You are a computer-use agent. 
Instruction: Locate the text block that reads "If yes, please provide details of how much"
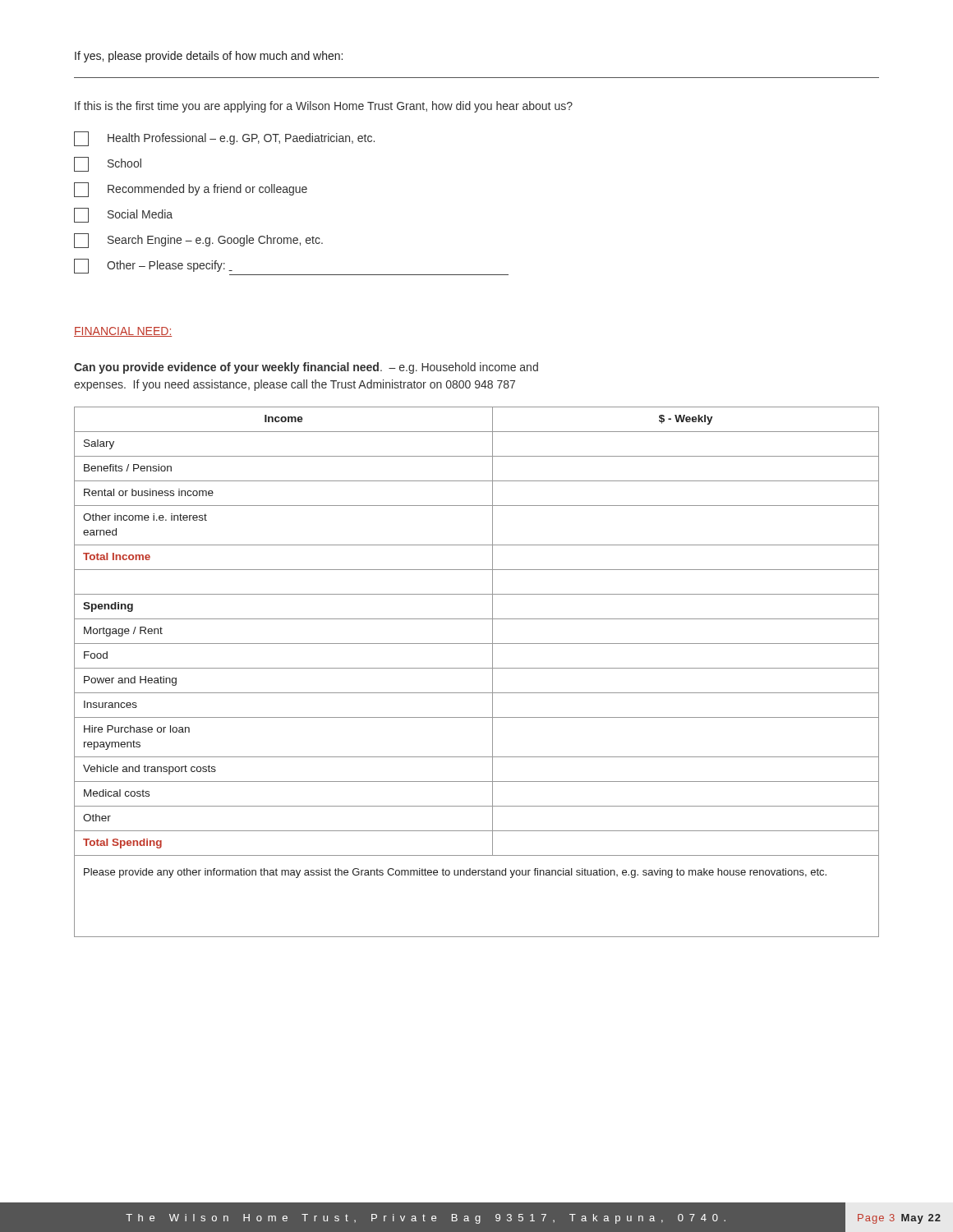[x=209, y=56]
